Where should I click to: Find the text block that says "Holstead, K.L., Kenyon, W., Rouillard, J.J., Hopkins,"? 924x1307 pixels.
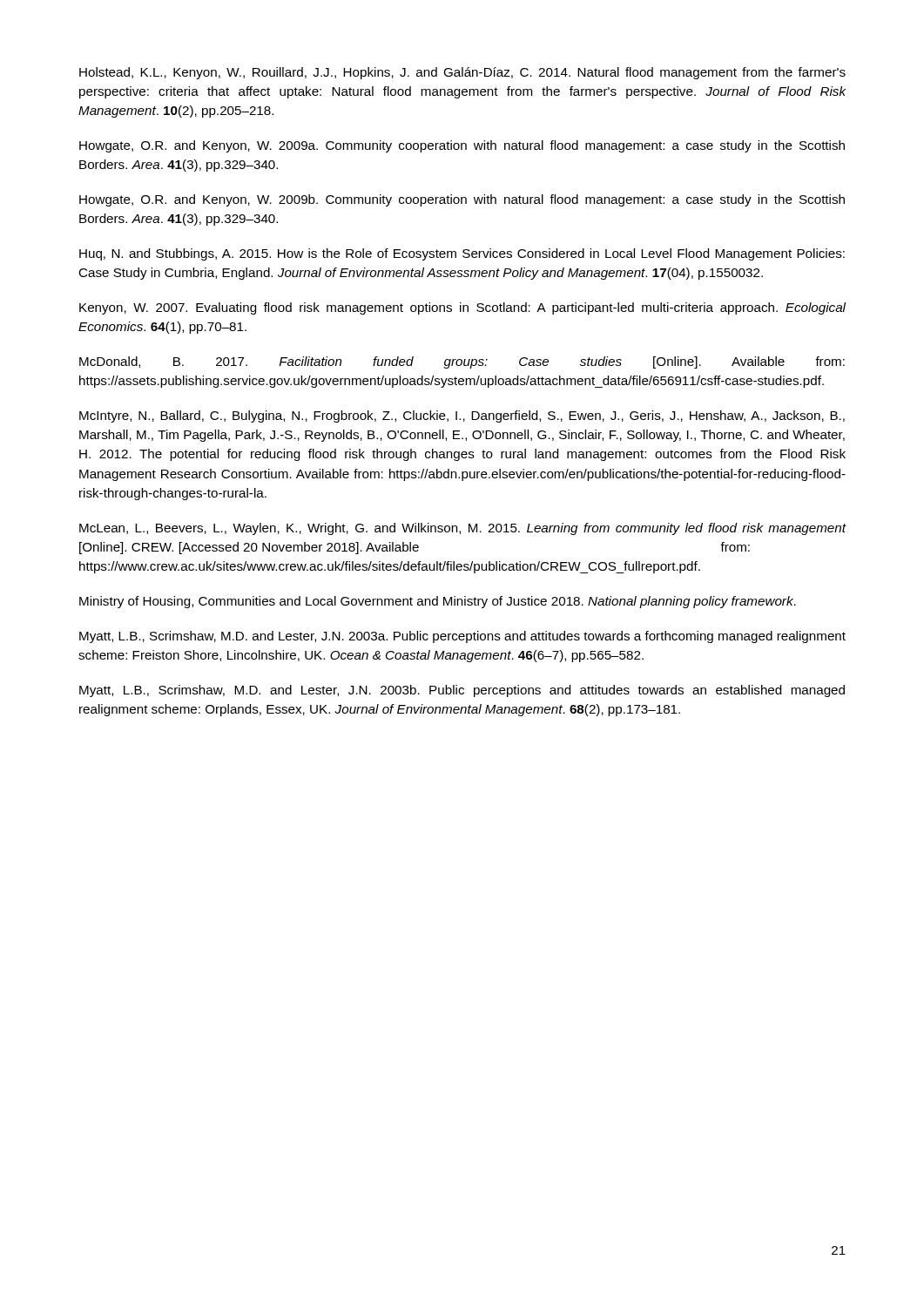tap(462, 91)
